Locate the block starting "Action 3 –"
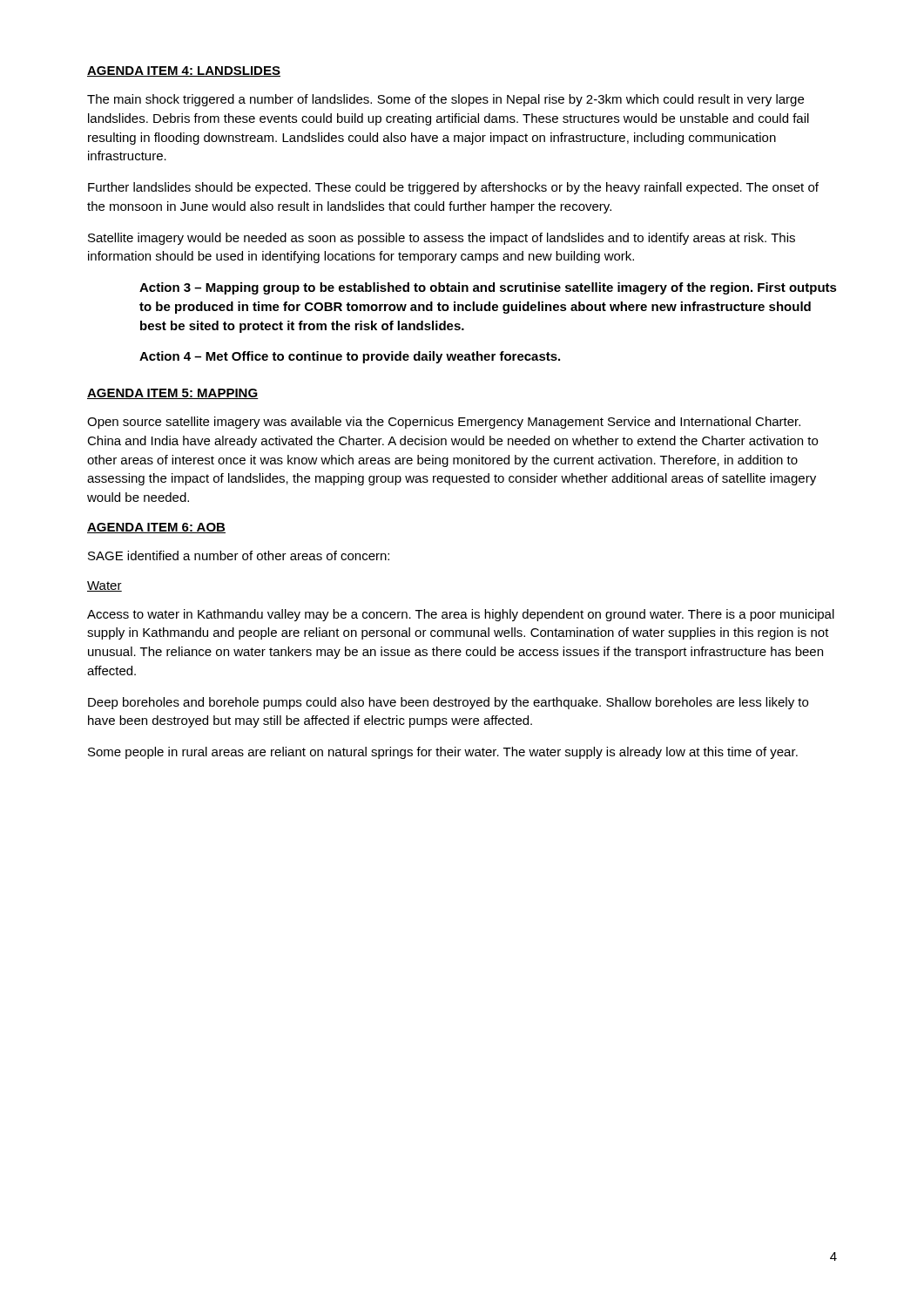924x1307 pixels. [488, 306]
